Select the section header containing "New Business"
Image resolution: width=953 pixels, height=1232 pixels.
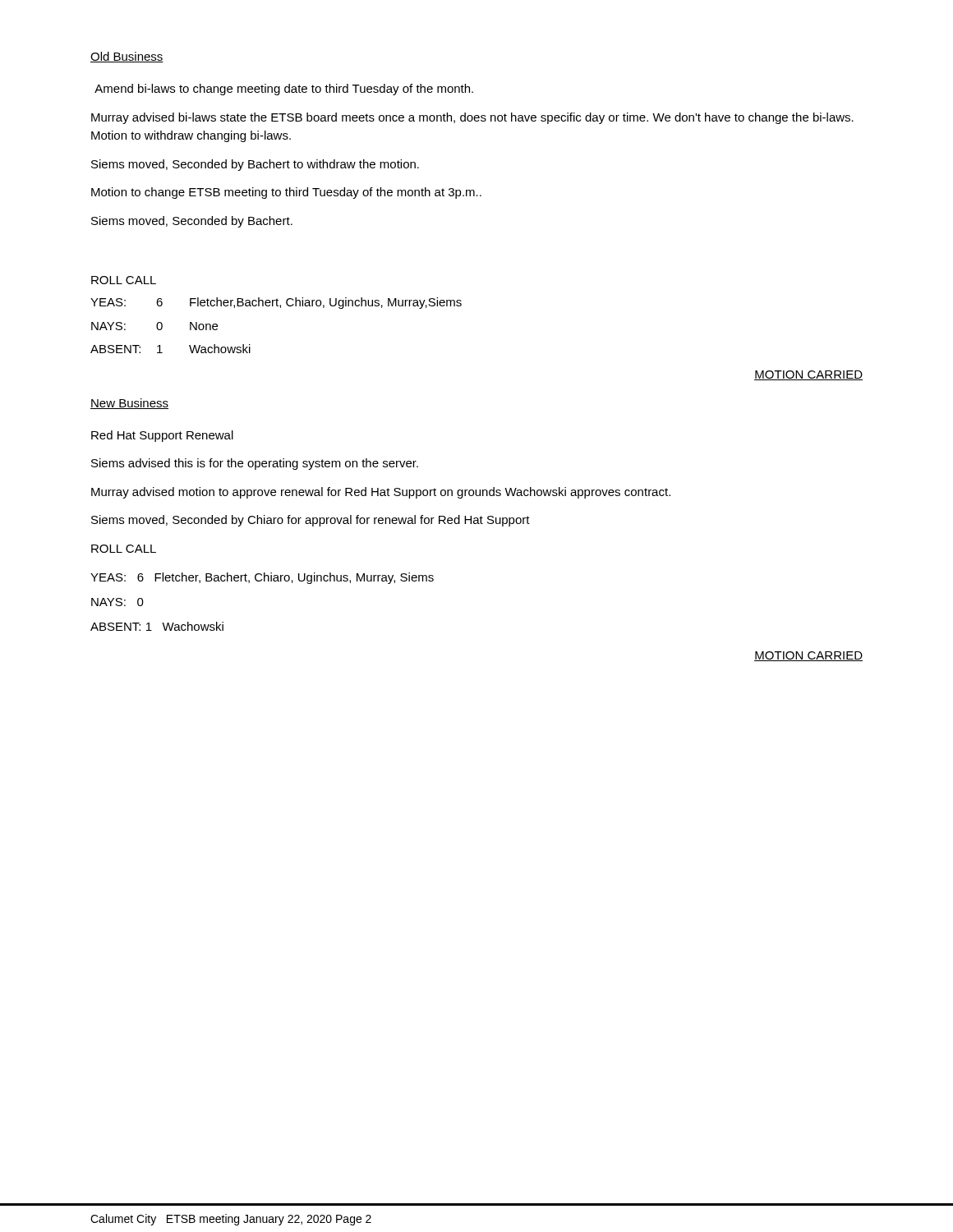coord(129,402)
